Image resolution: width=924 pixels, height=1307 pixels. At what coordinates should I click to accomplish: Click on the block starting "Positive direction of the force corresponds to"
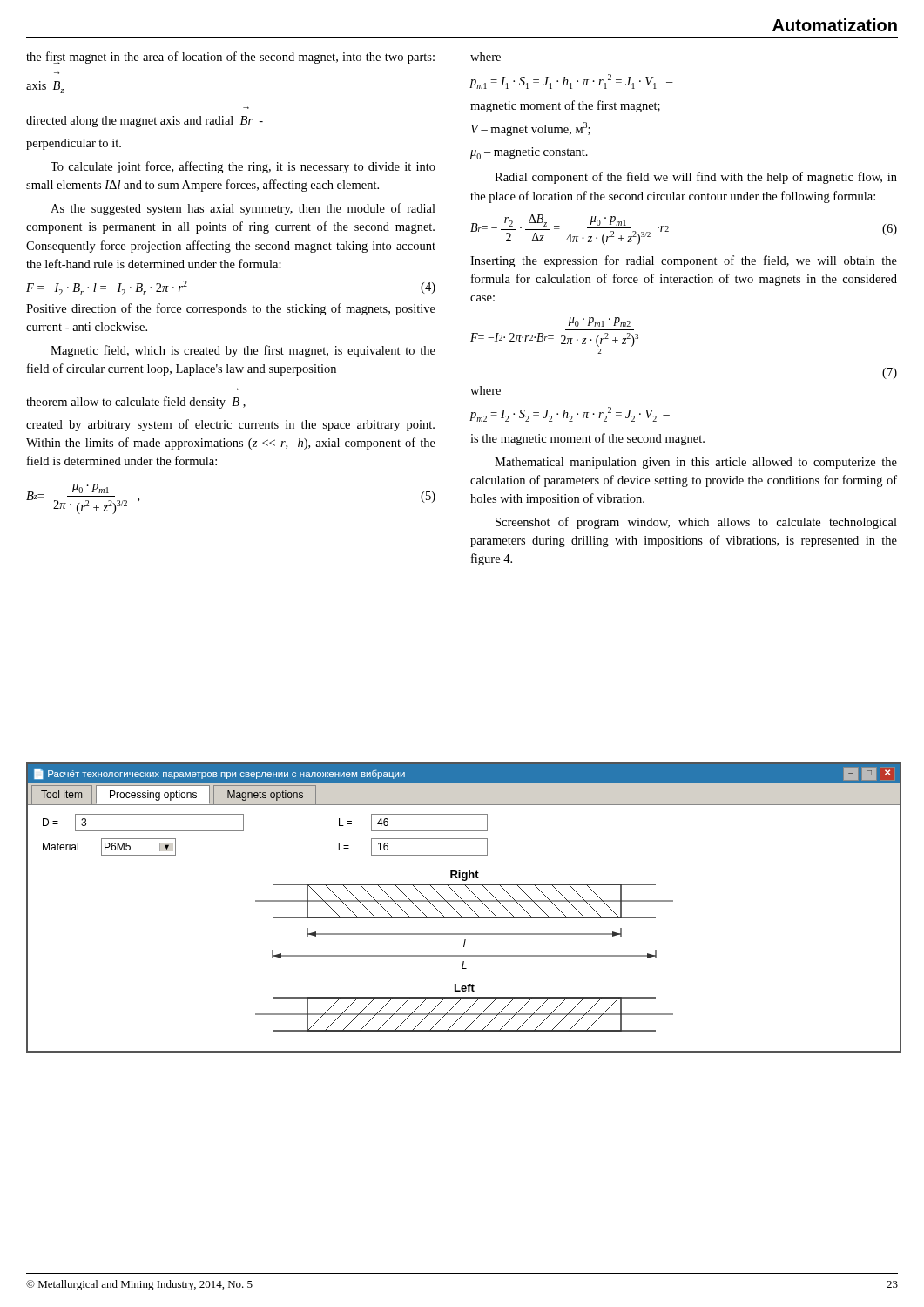[231, 318]
